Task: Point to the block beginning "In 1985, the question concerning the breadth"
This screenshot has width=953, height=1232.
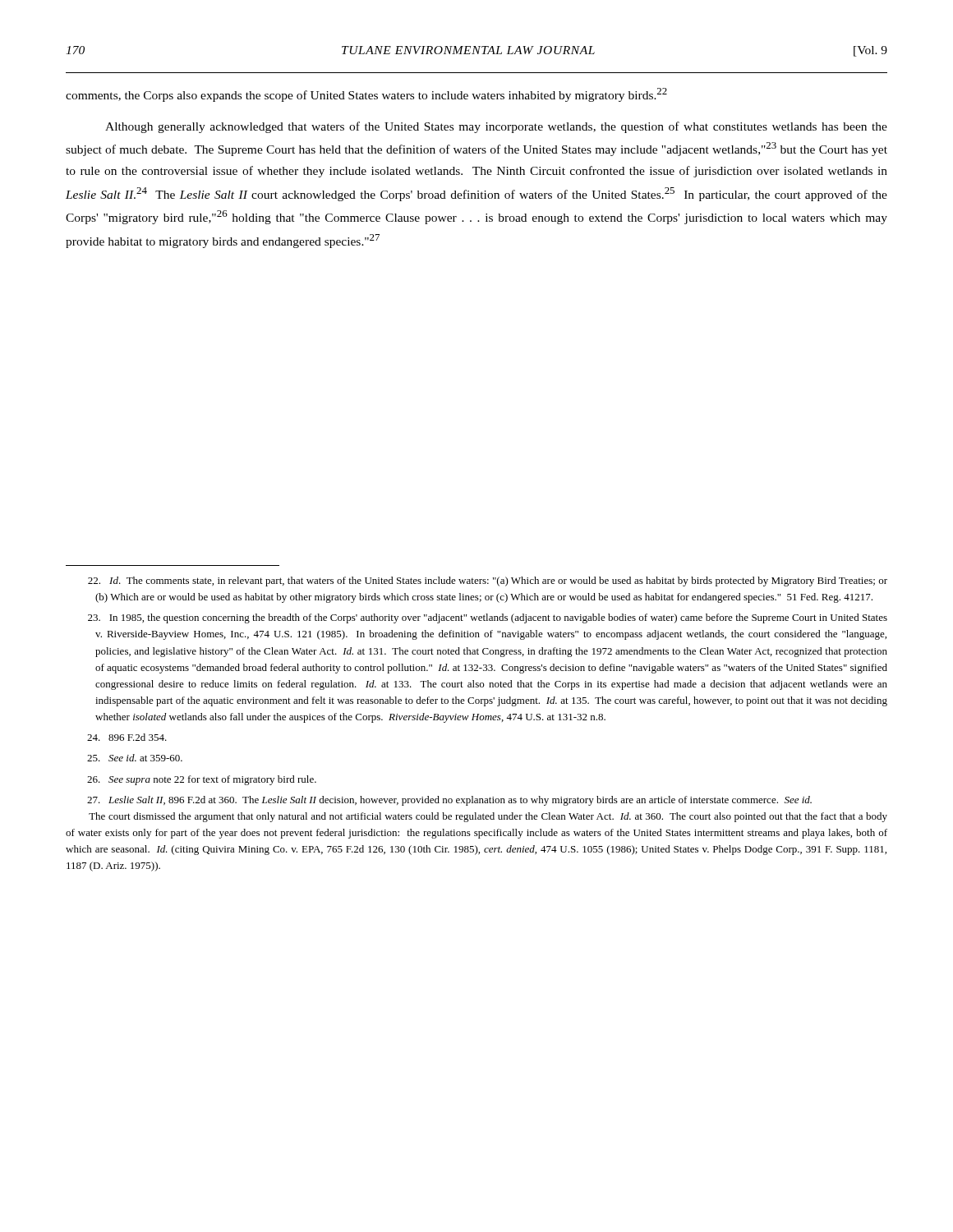Action: click(476, 668)
